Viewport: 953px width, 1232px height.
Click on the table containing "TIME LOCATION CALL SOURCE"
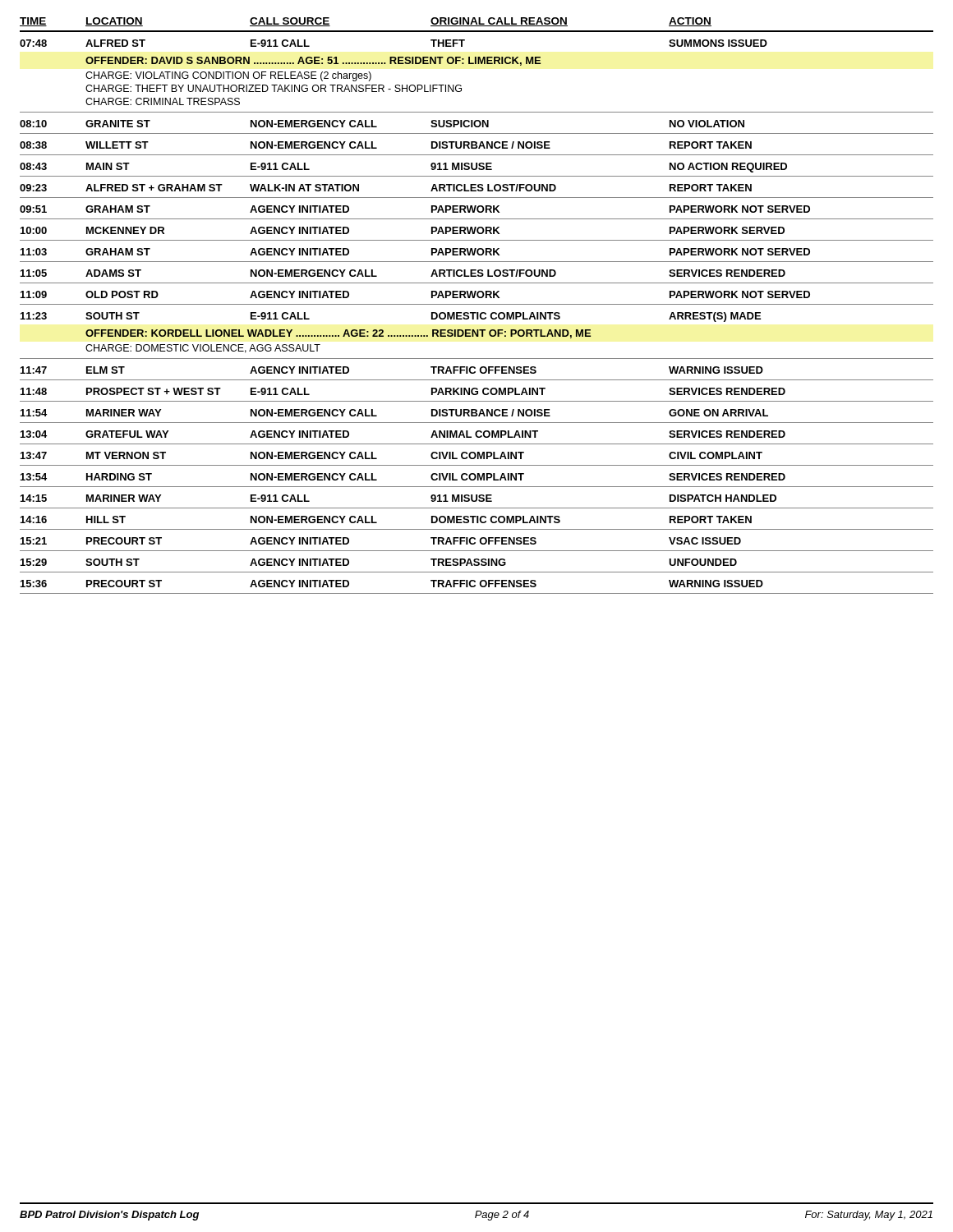coord(476,304)
